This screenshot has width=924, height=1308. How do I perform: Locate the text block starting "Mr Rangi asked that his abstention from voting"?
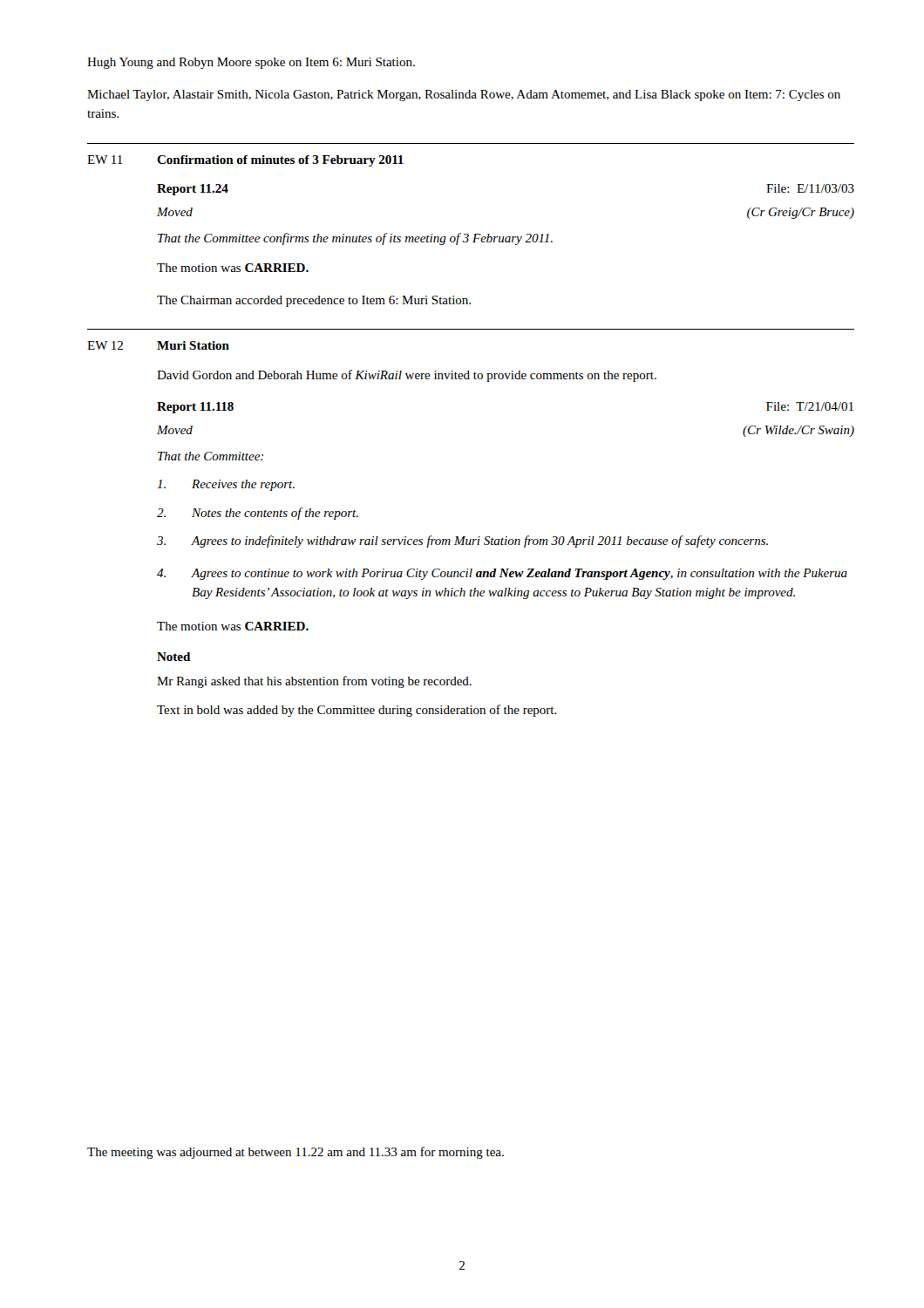click(314, 681)
